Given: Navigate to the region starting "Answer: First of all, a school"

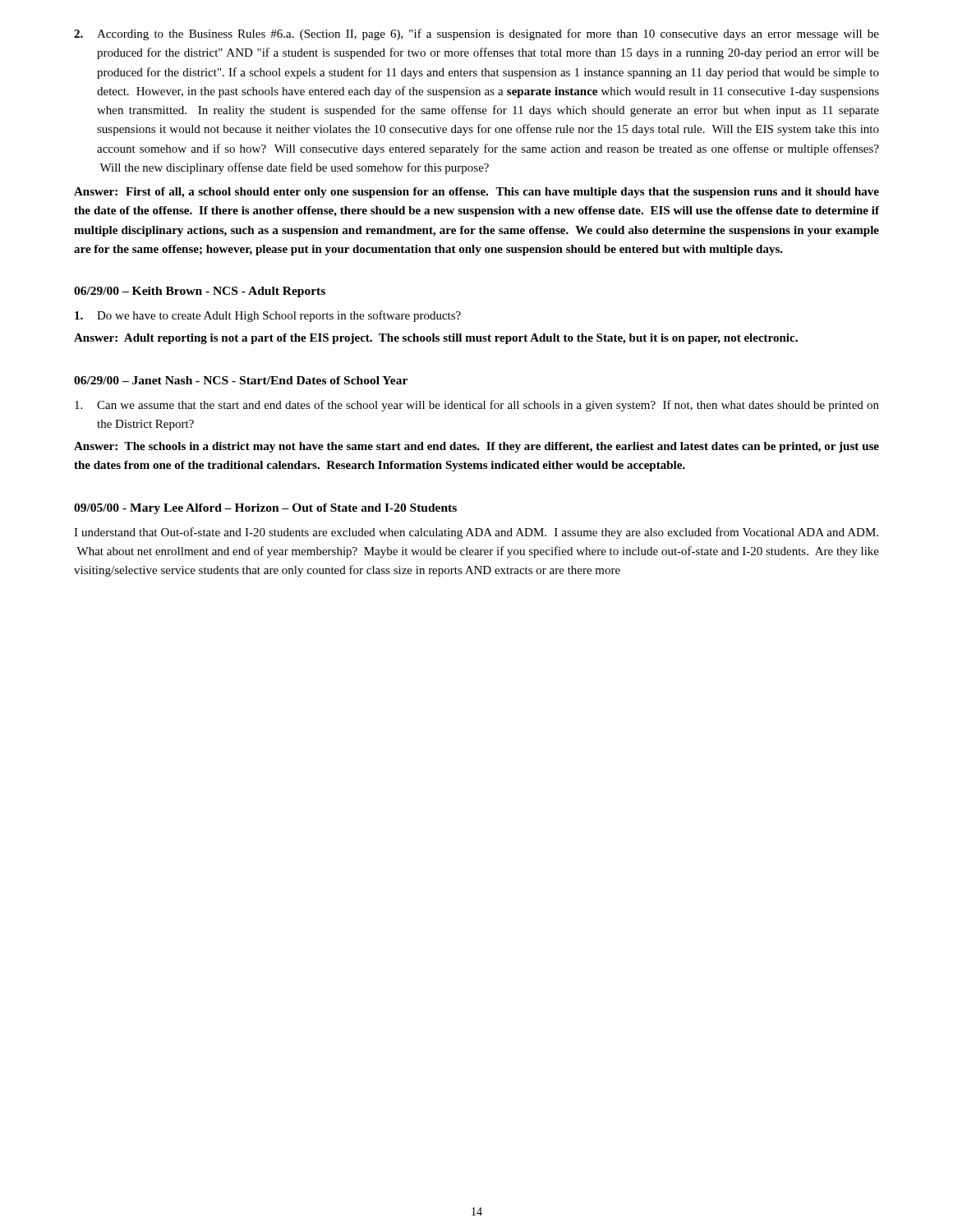Looking at the screenshot, I should point(476,220).
